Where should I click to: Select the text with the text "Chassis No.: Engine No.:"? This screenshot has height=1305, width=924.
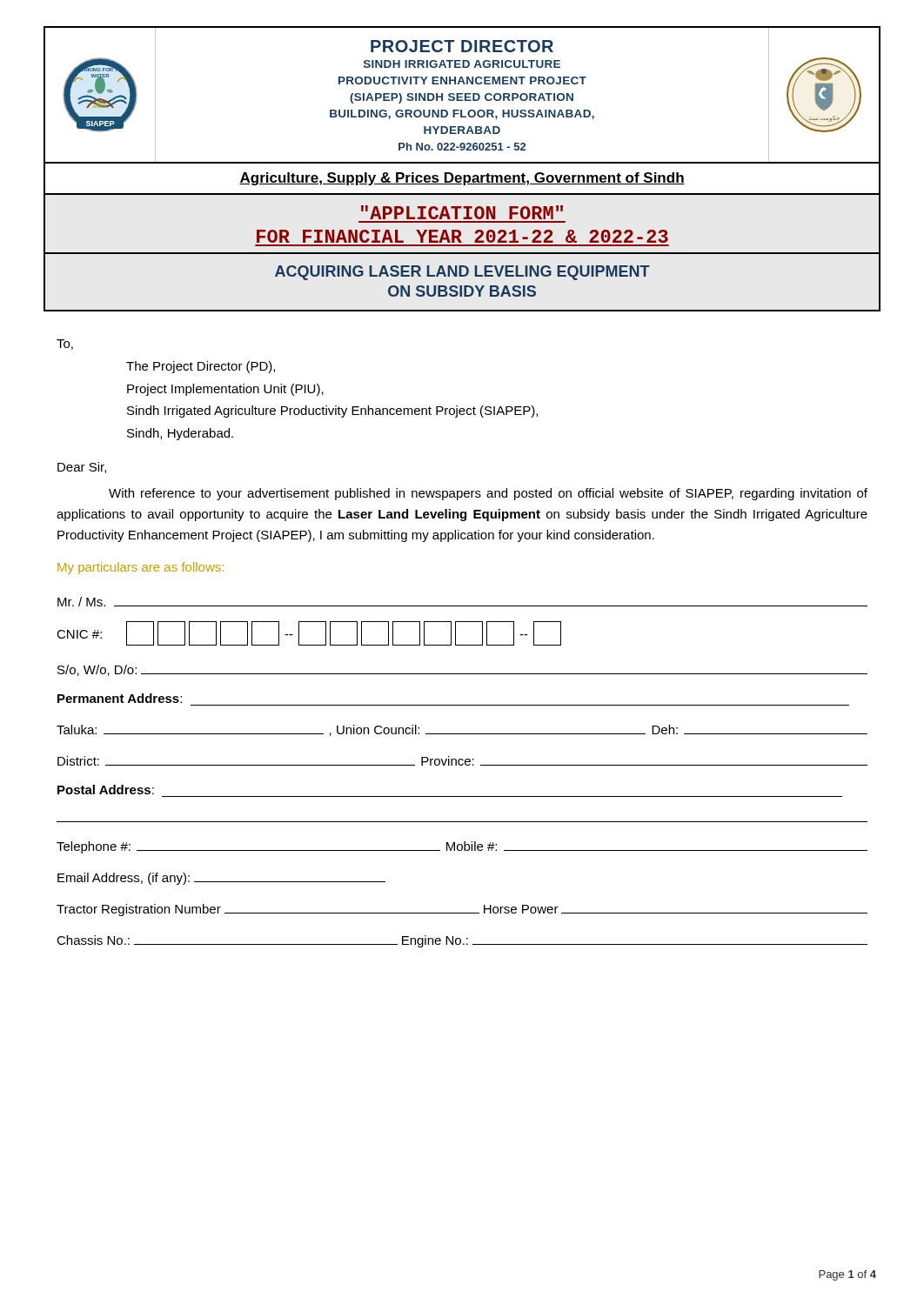coord(462,938)
